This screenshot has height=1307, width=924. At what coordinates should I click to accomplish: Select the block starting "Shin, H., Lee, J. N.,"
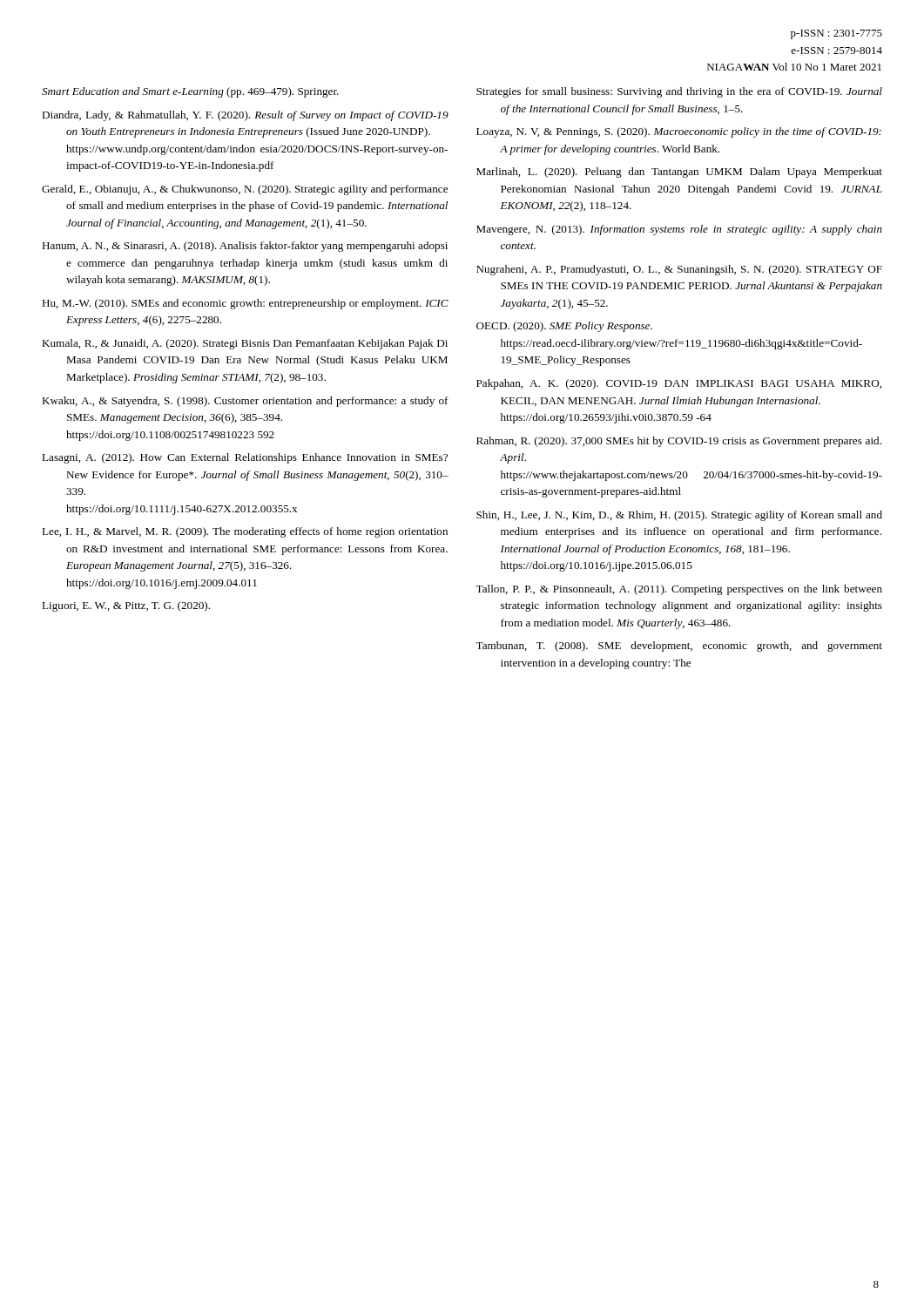pos(679,540)
